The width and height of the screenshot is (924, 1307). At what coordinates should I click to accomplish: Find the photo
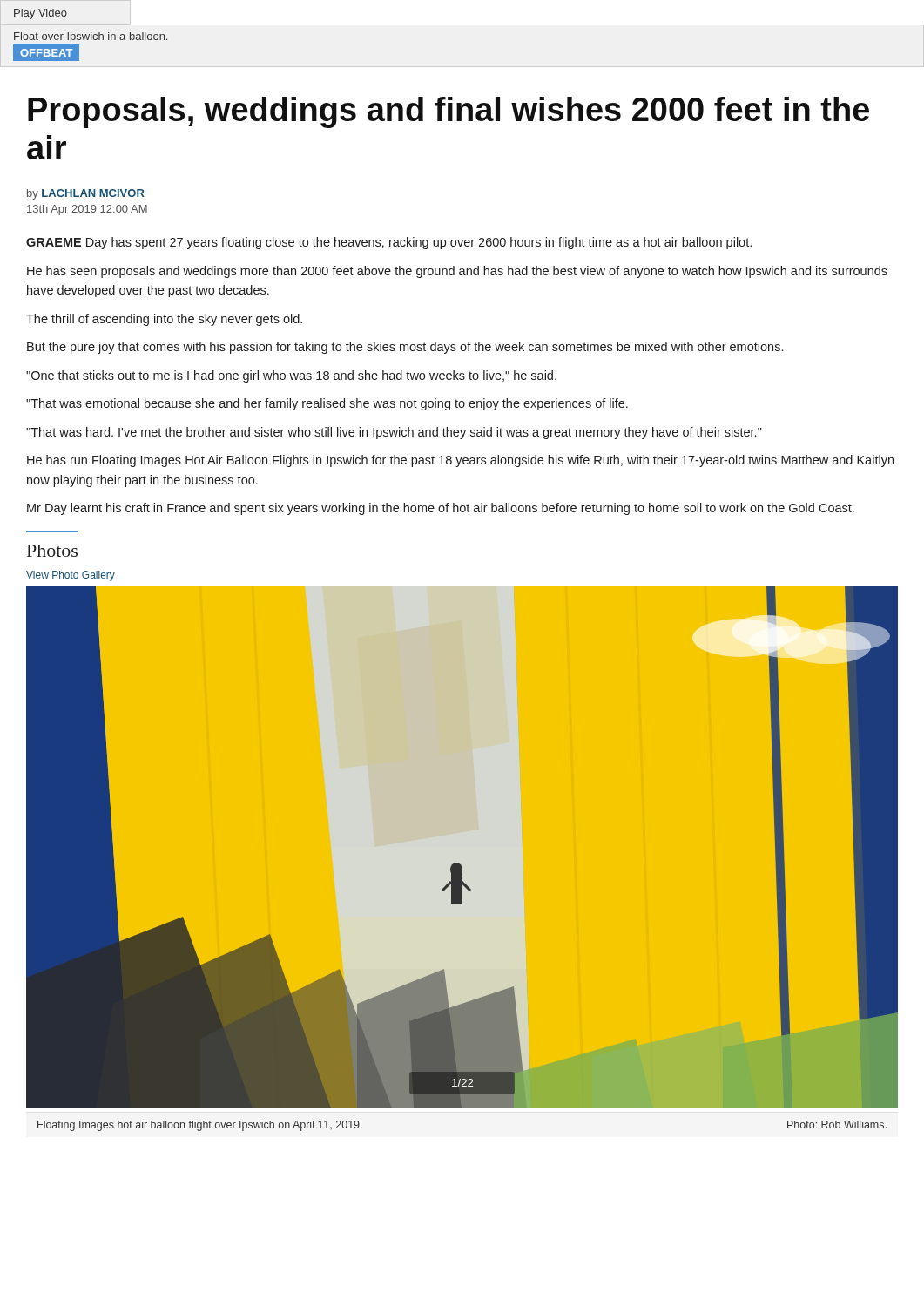click(462, 848)
